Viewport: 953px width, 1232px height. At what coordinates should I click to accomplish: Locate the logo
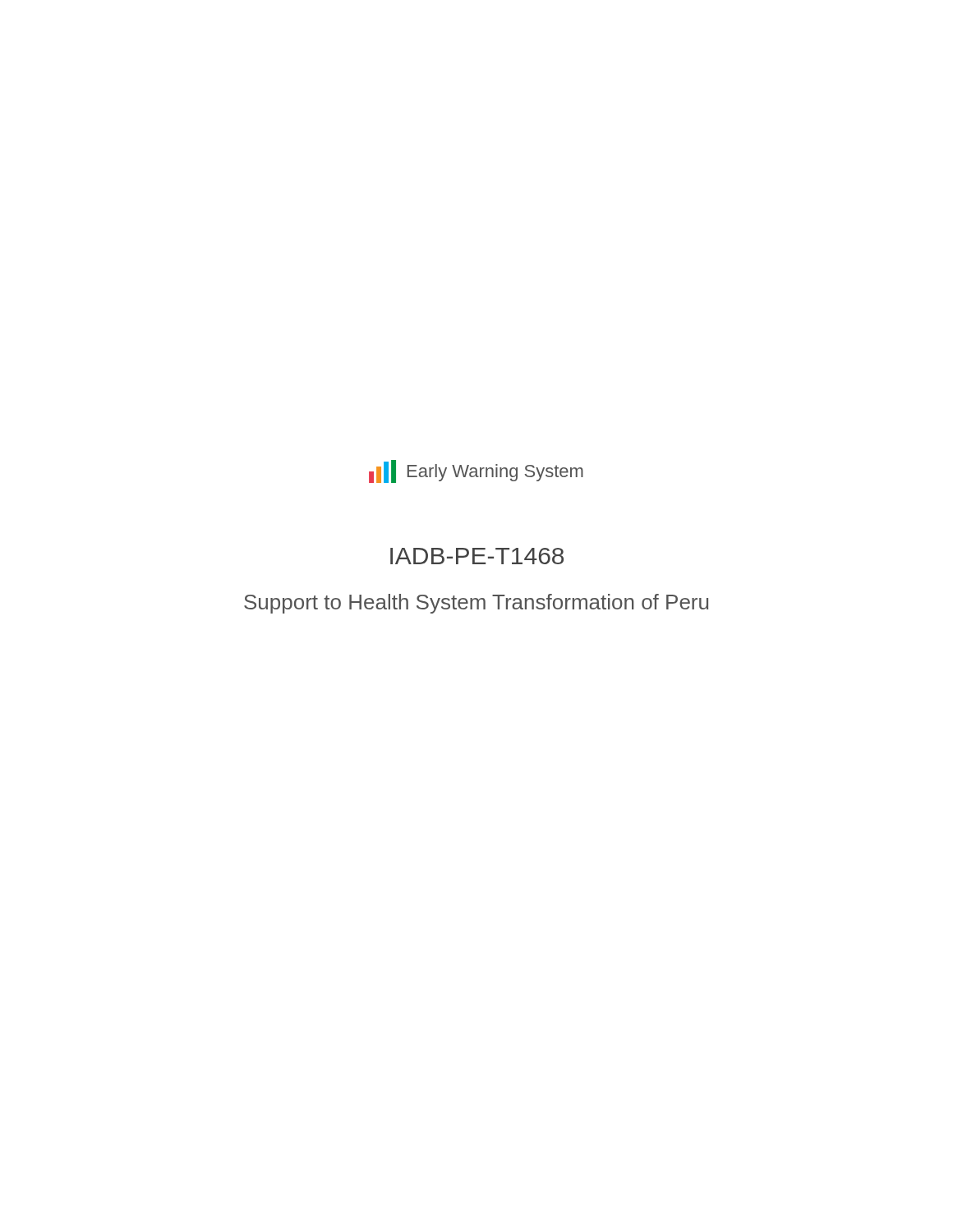476,471
